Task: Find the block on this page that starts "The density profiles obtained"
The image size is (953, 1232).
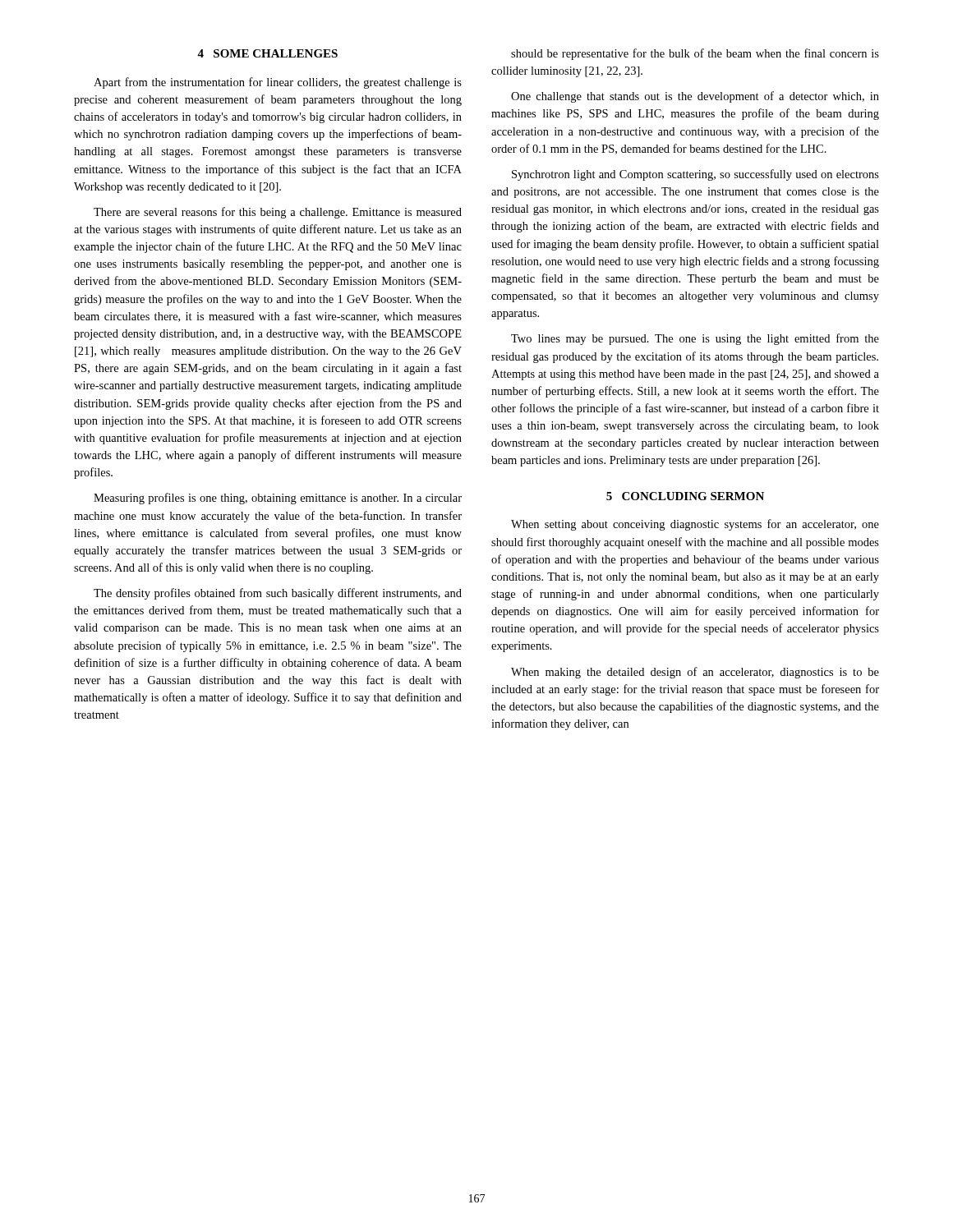Action: tap(268, 654)
